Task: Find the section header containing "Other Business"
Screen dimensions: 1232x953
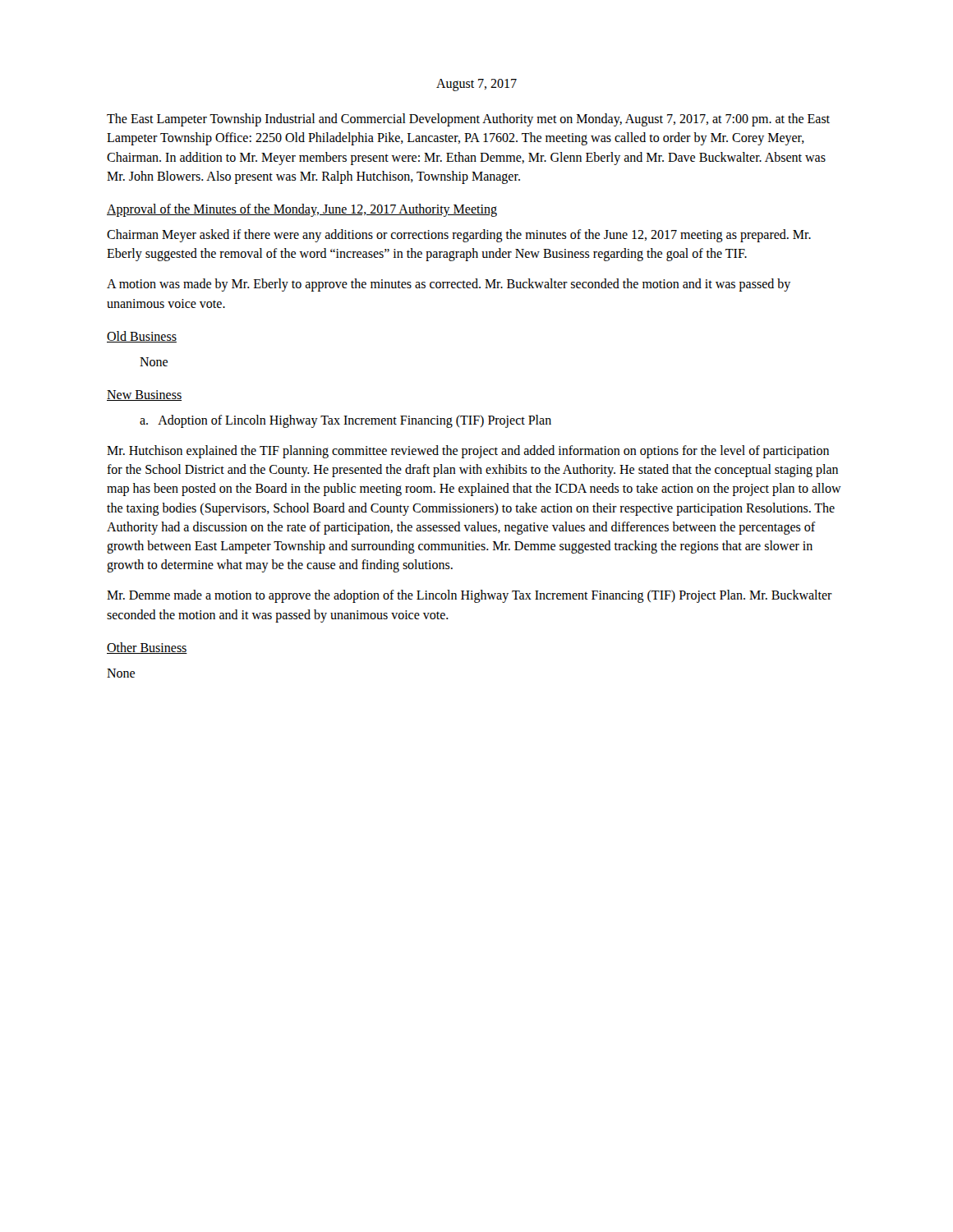Action: [x=147, y=647]
